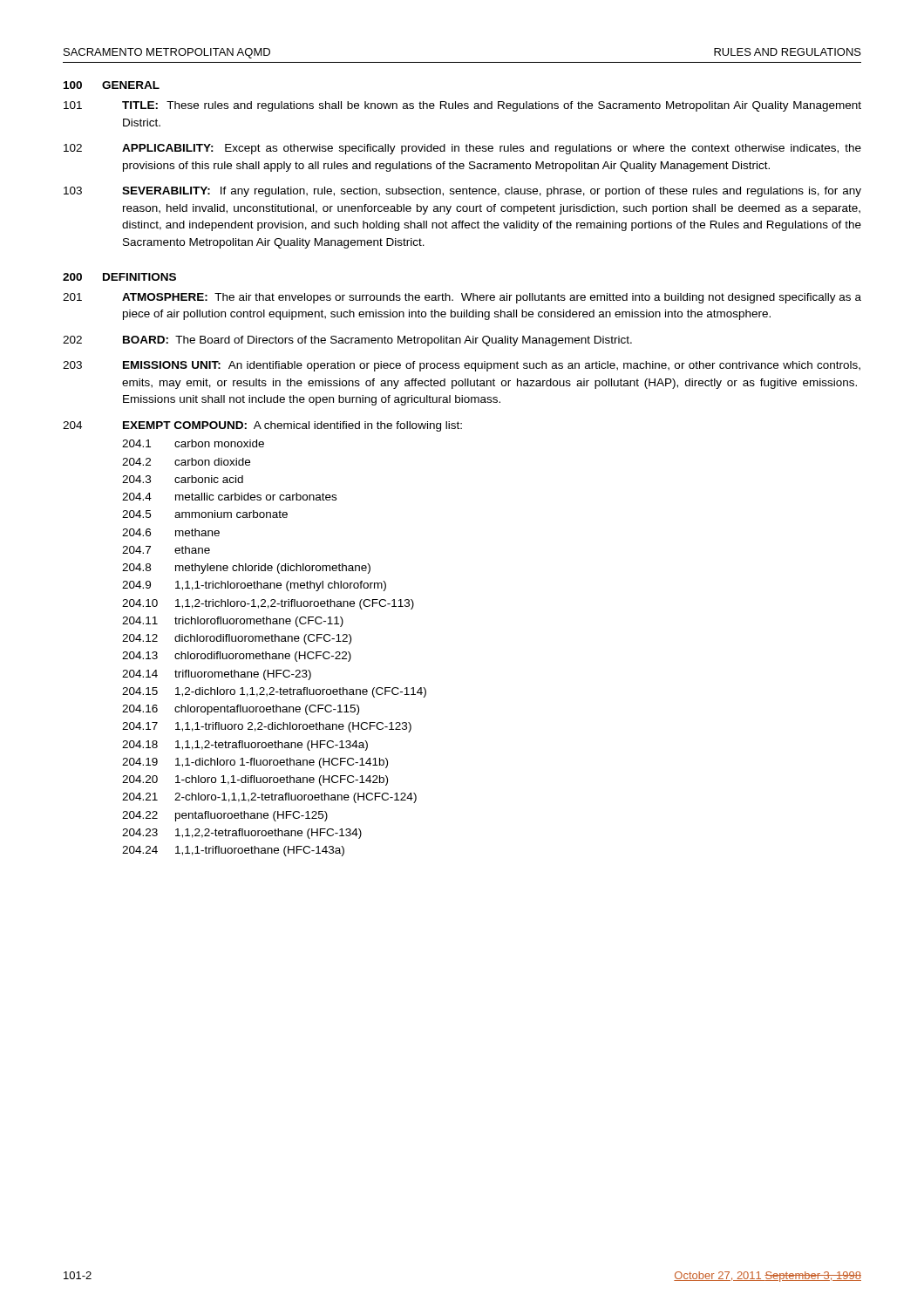
Task: Find the list item that reads "204.10 1,1,2-trichloro-1,2,2-trifluoroethane (CFC-113)"
Action: click(268, 604)
